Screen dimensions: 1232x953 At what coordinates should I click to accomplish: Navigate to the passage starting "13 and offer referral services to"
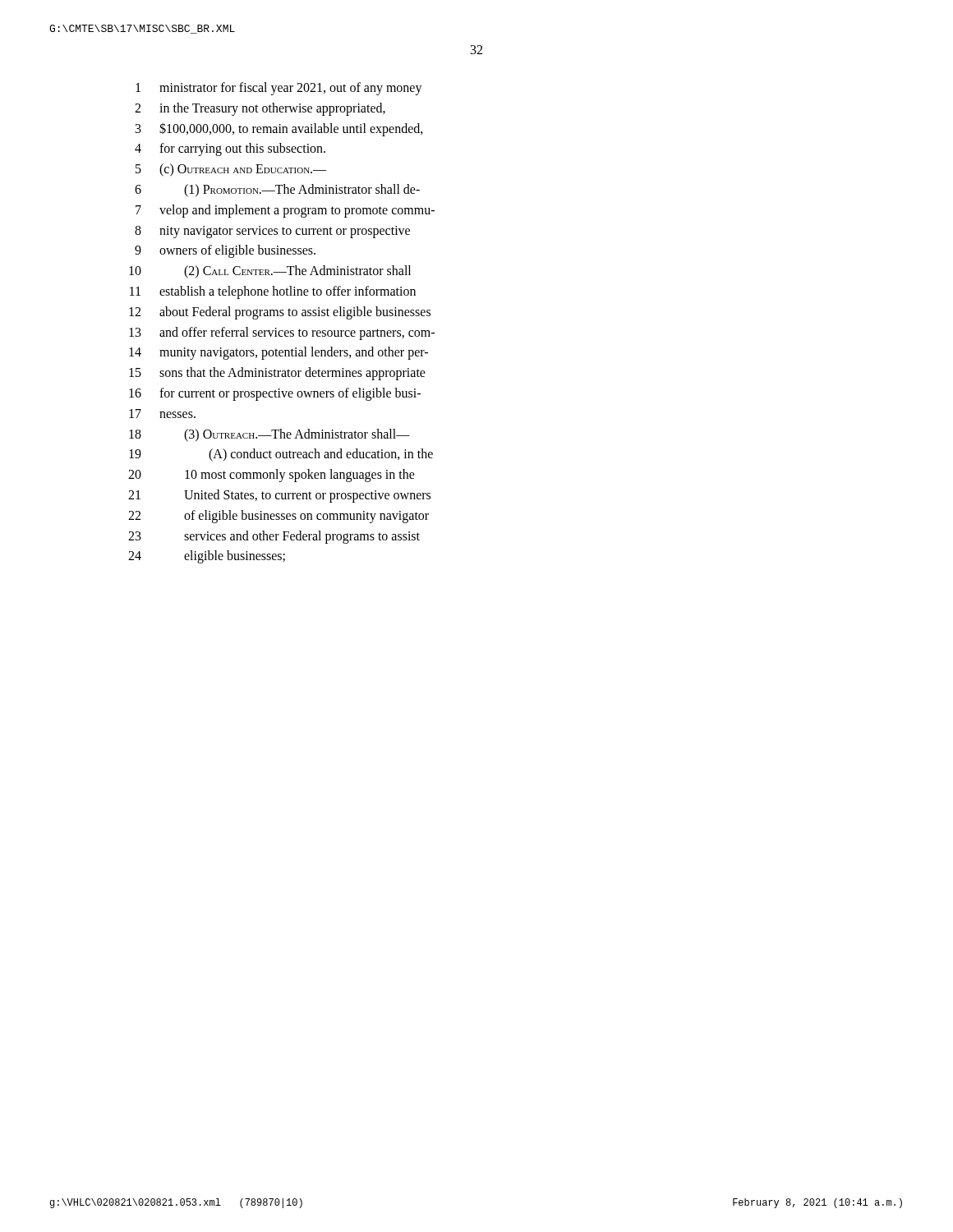(x=282, y=333)
